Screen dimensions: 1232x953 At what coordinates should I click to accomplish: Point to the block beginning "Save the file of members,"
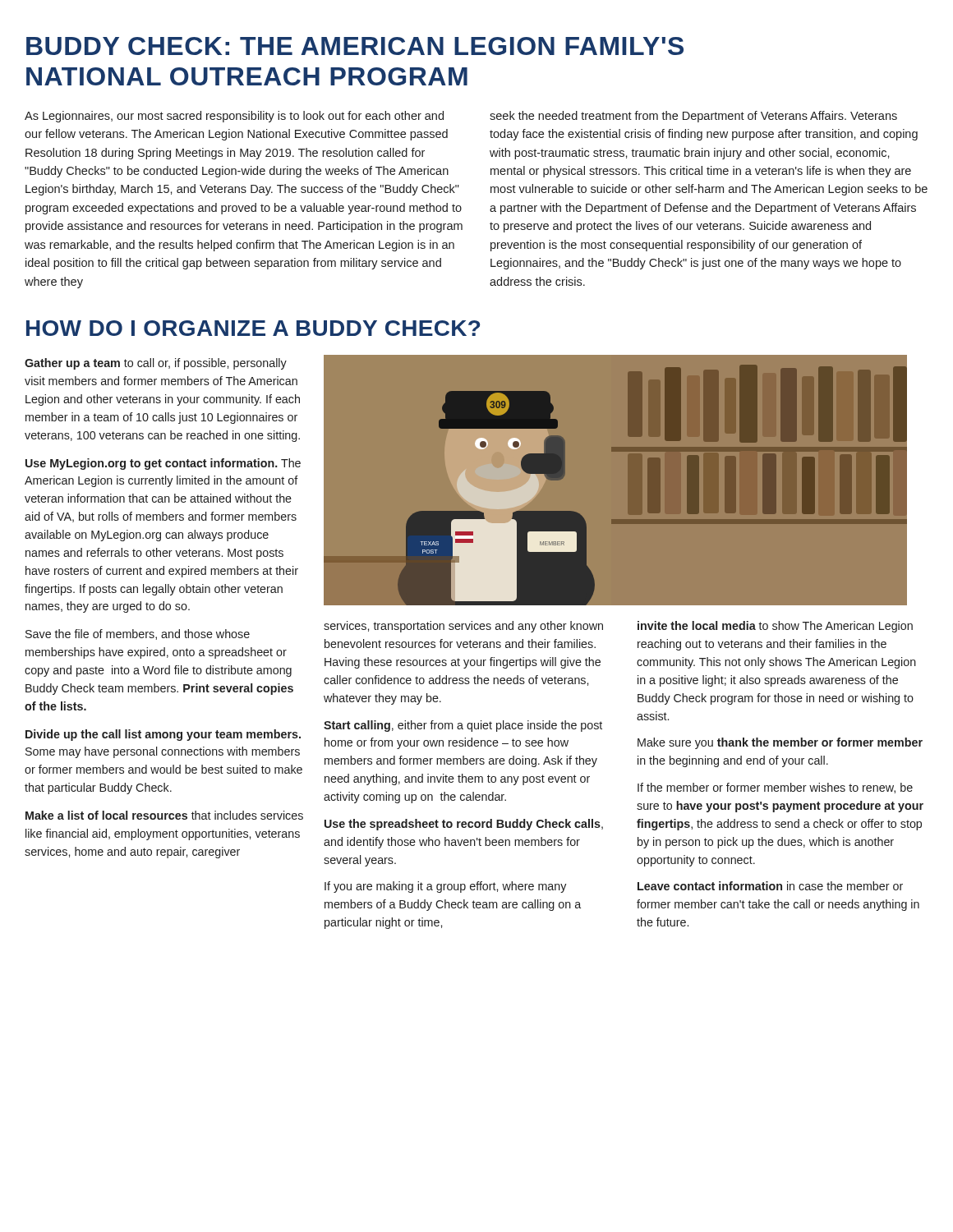pos(159,670)
